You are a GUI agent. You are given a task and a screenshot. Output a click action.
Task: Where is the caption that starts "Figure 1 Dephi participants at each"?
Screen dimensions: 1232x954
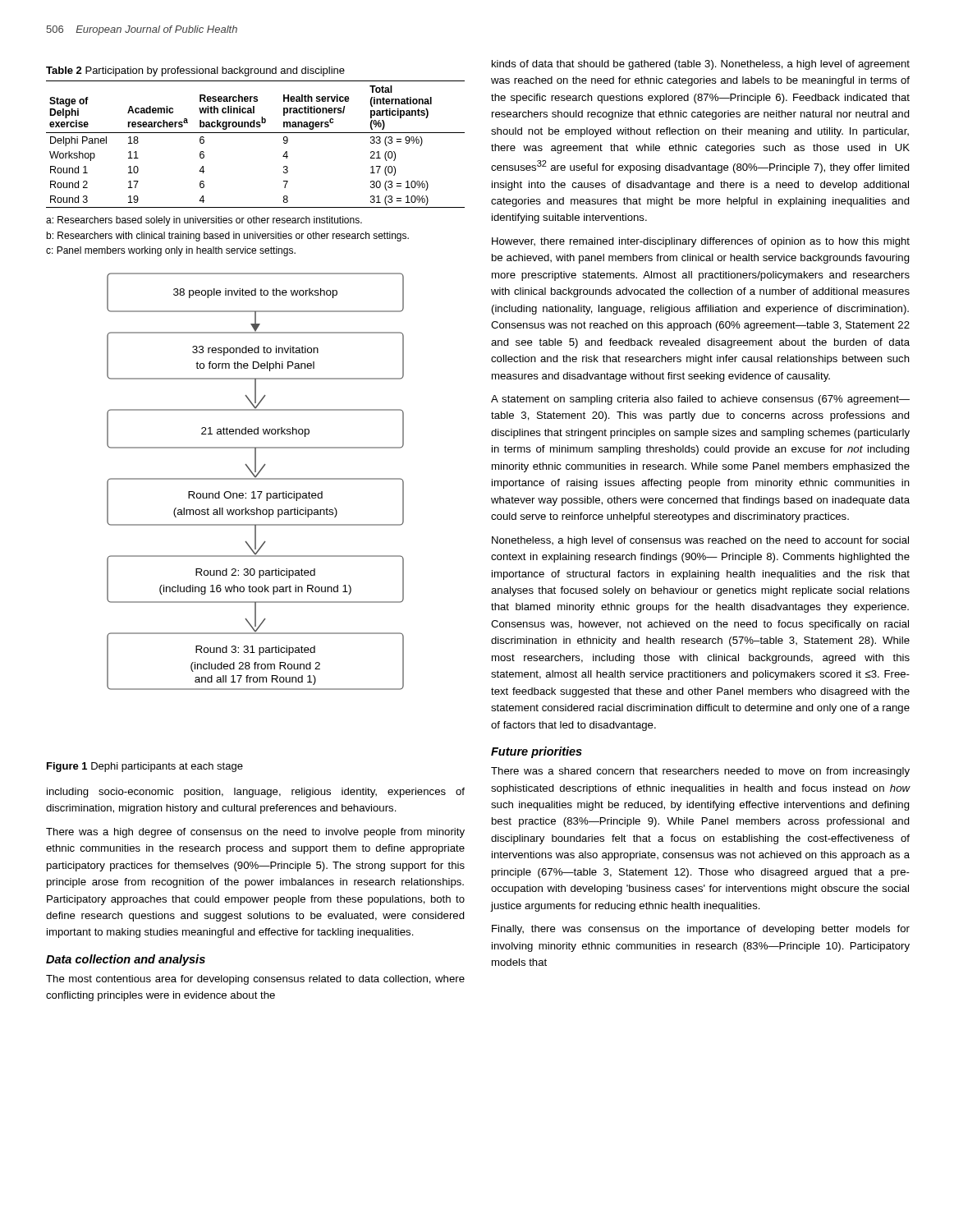(144, 766)
